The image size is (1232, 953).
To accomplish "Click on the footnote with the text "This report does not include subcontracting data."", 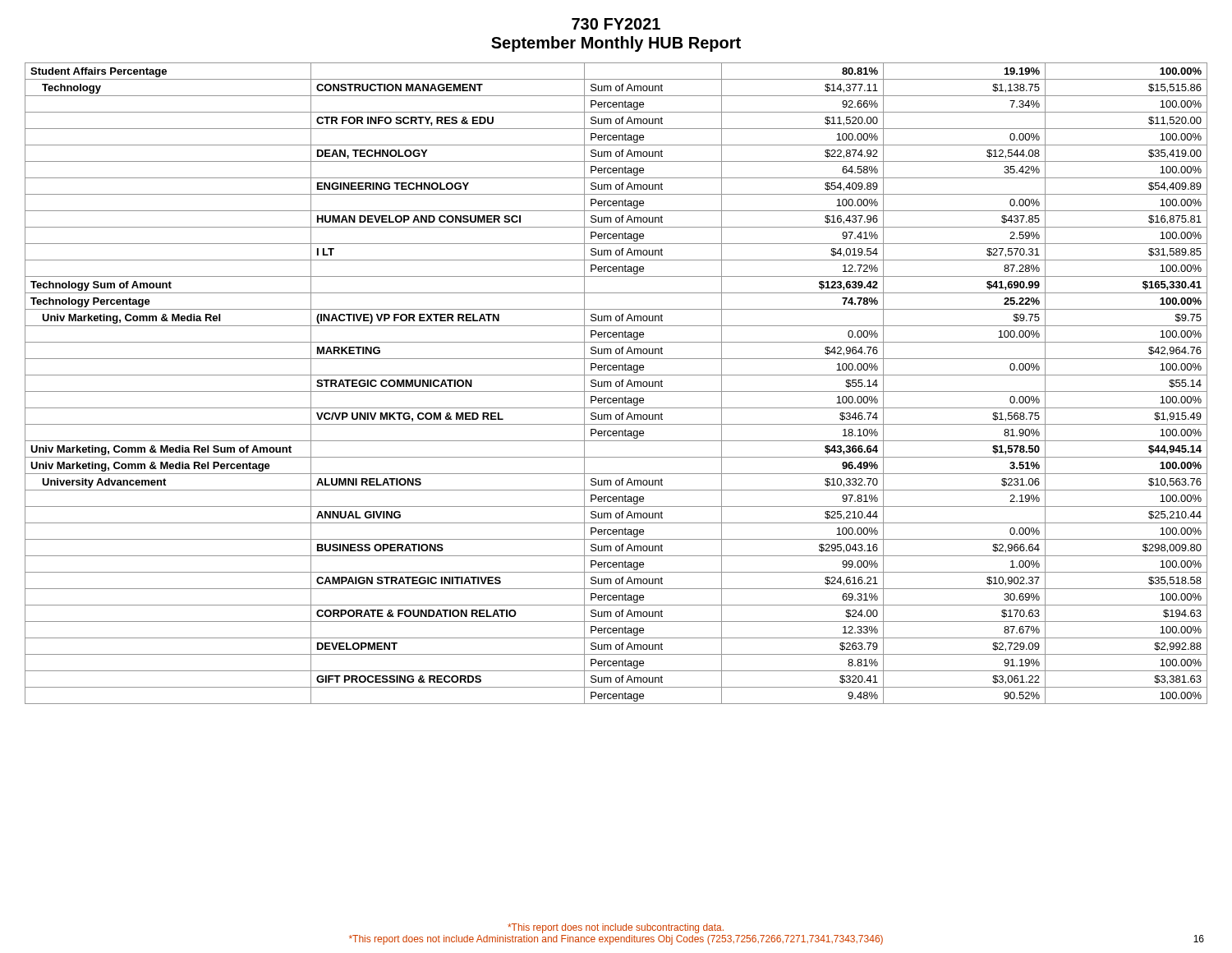I will (616, 933).
